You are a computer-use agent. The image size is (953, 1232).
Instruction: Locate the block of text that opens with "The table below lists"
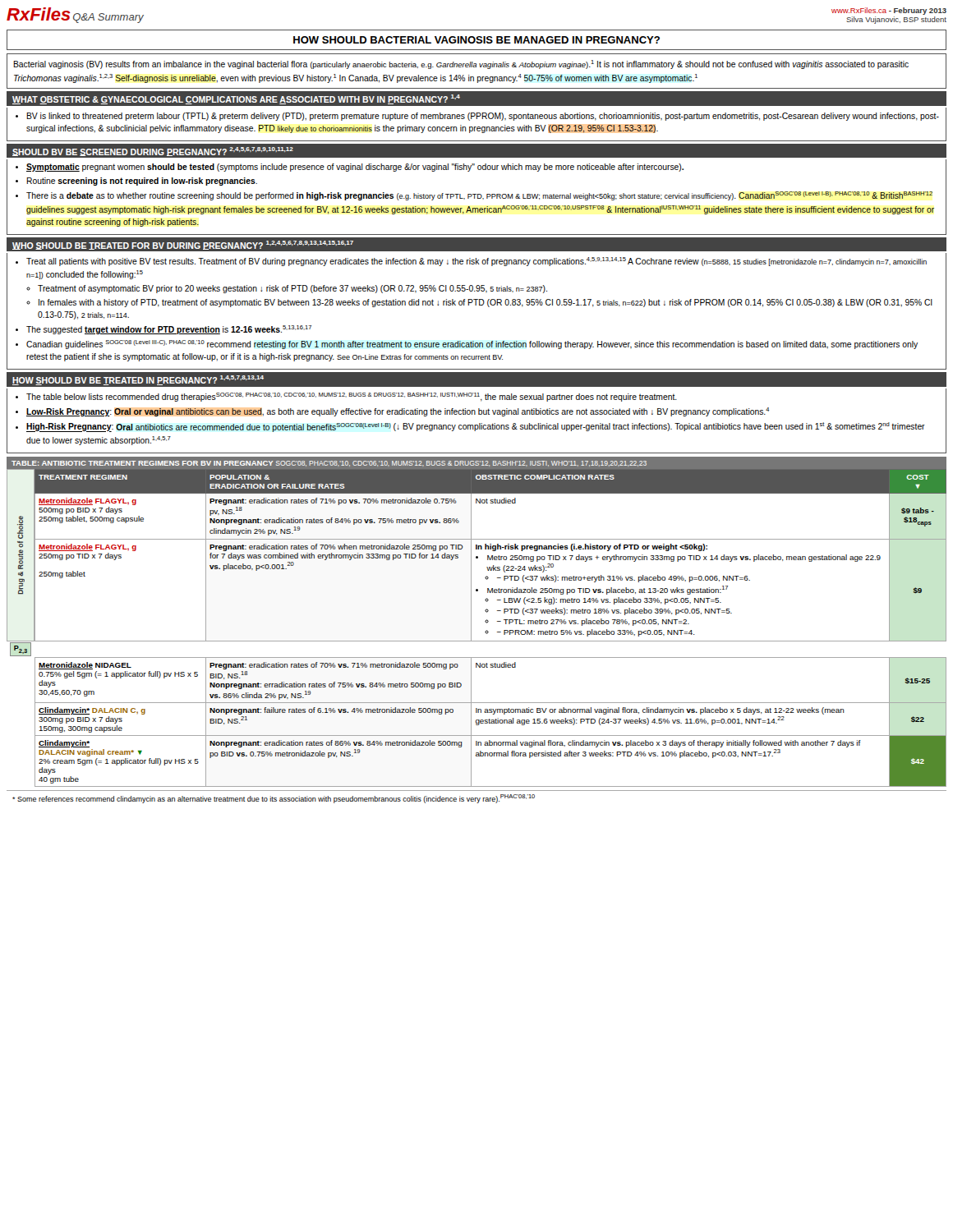476,419
